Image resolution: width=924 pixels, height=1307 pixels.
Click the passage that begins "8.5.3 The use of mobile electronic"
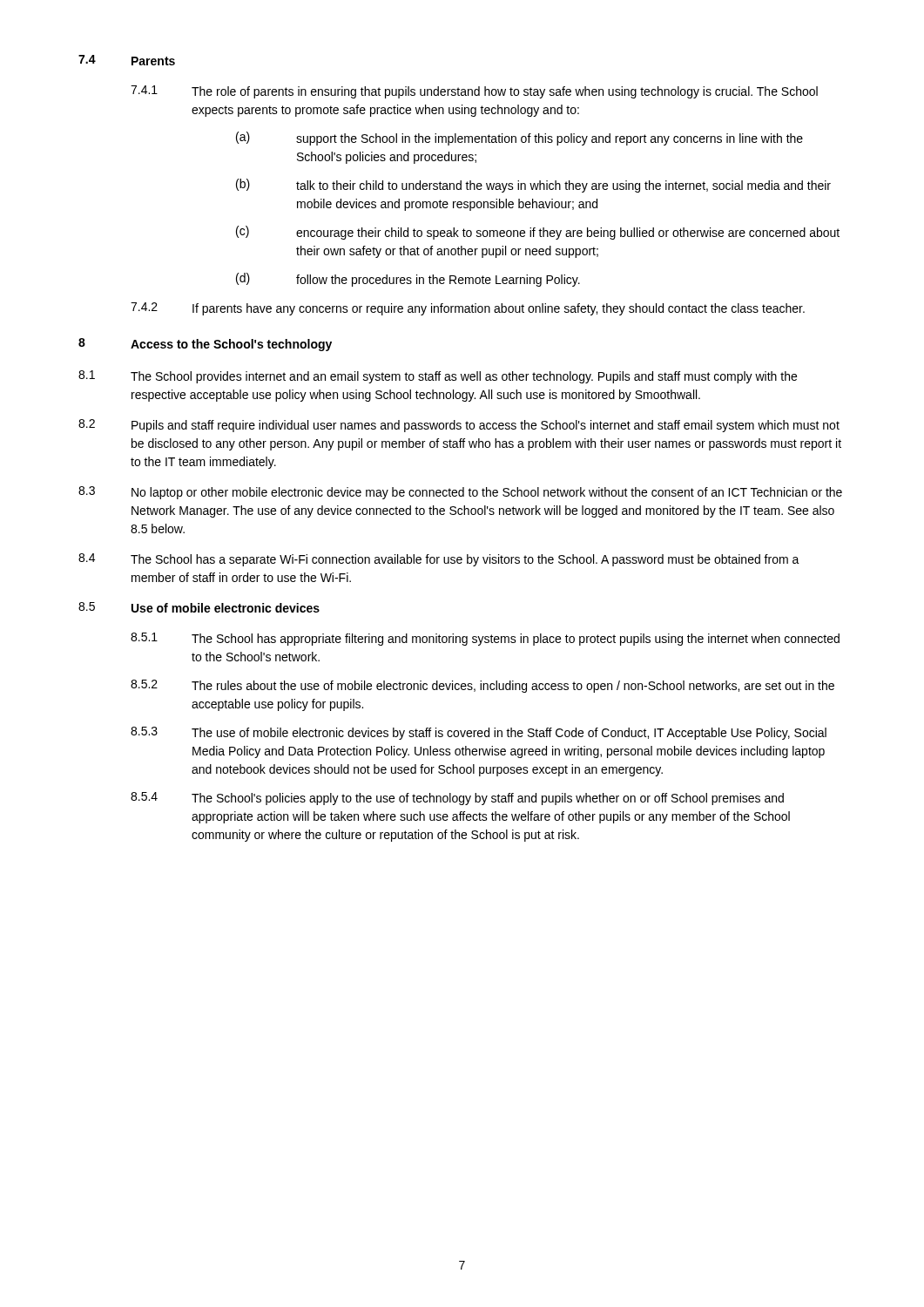[488, 752]
